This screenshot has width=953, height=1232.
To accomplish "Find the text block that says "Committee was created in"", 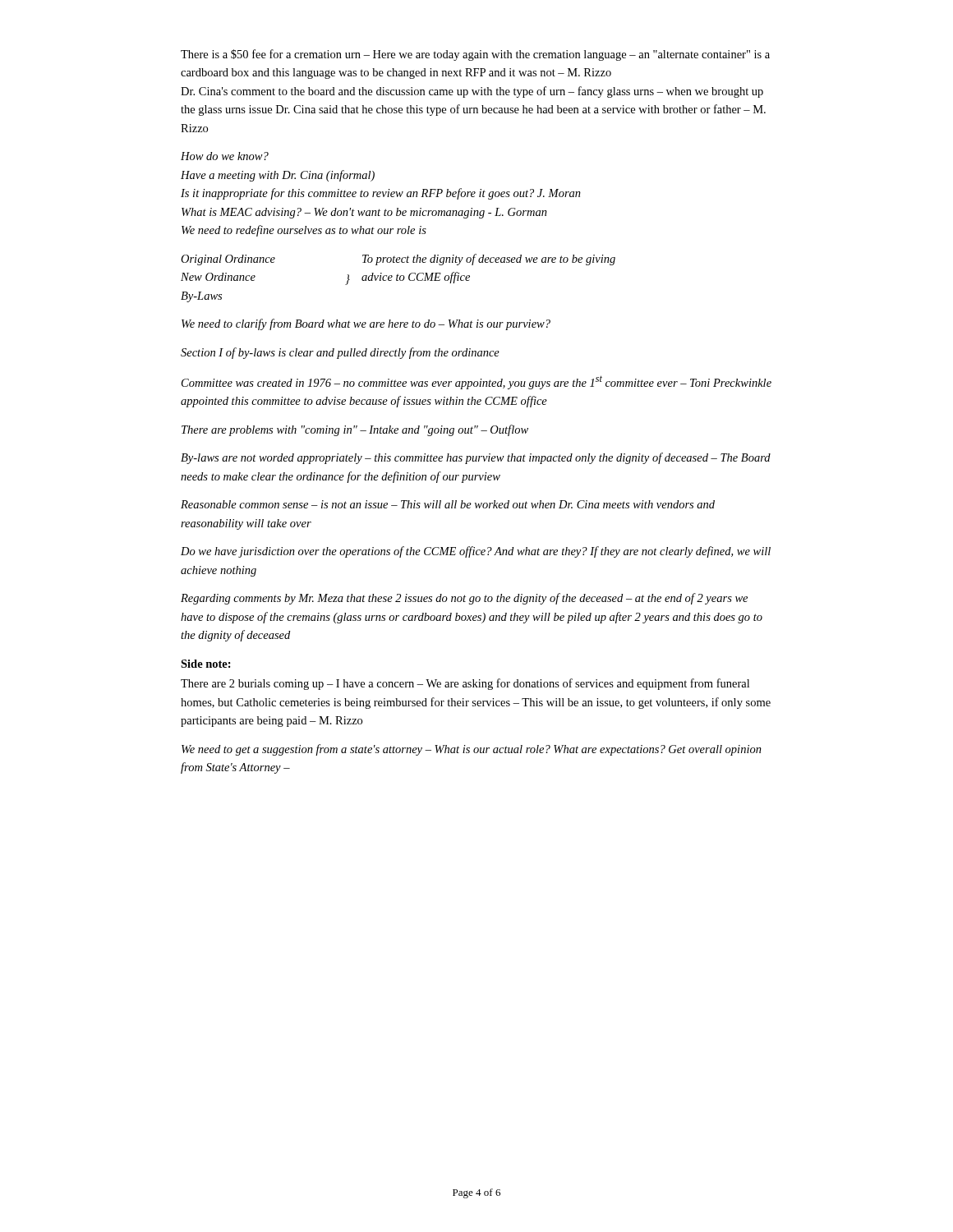I will pyautogui.click(x=476, y=390).
